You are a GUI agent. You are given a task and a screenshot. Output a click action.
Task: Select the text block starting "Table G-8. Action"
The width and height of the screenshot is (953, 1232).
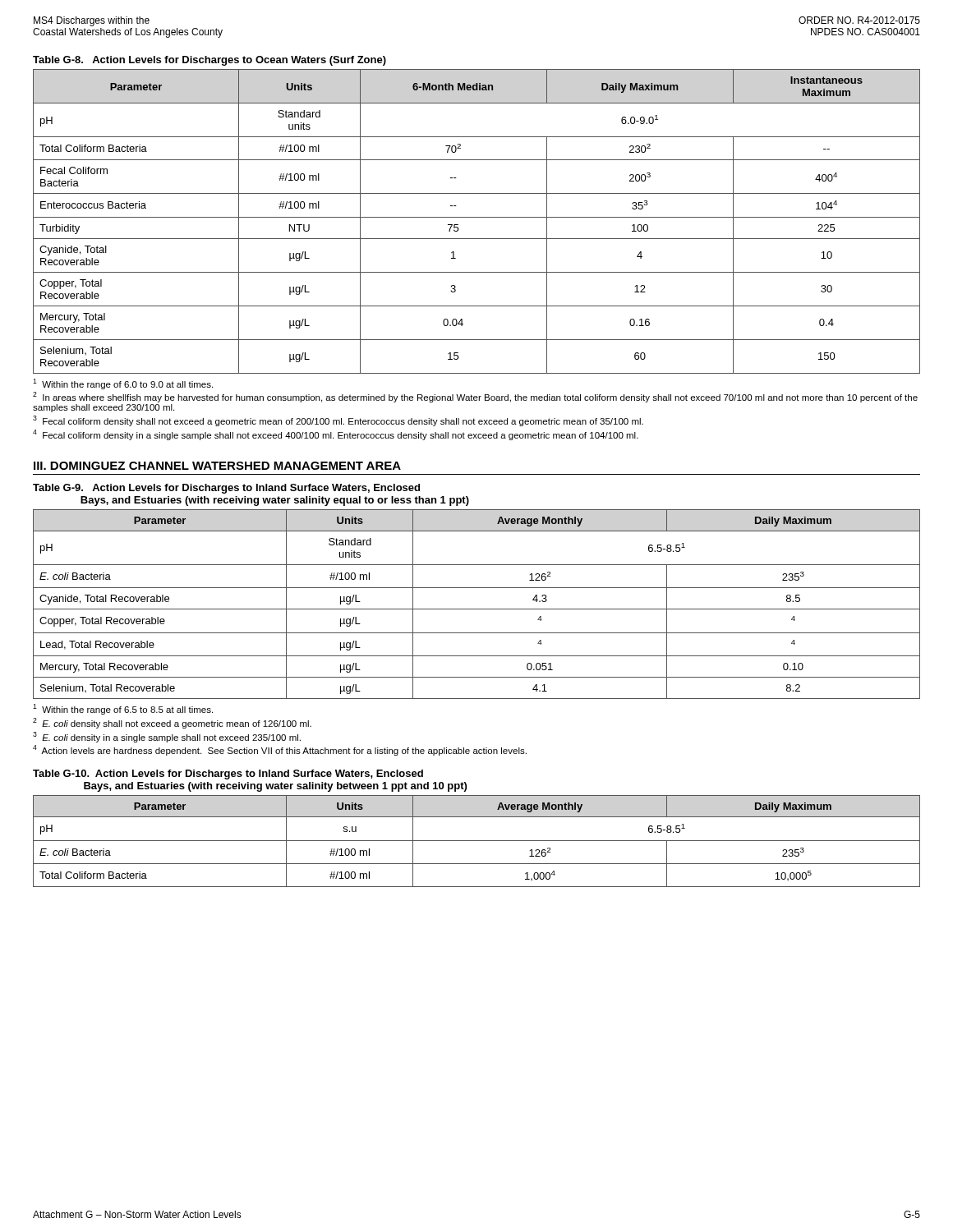[x=210, y=60]
